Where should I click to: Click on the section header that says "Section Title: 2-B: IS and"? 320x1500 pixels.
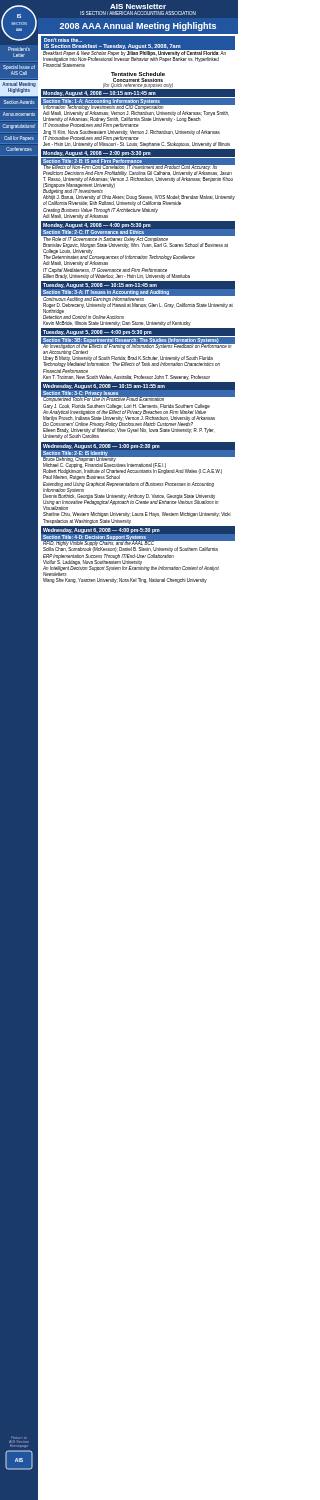[x=92, y=161]
